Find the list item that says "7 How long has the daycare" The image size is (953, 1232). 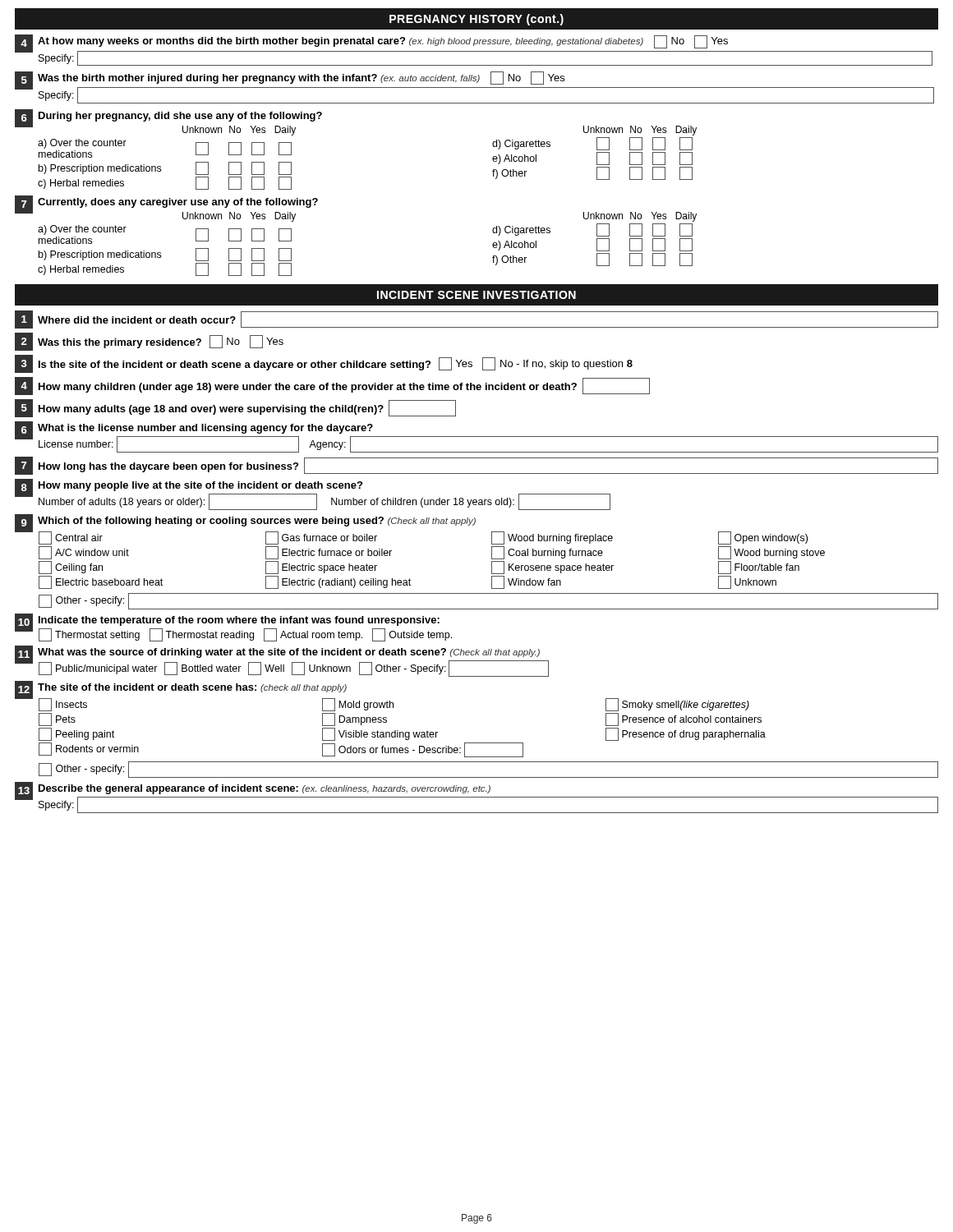point(476,466)
